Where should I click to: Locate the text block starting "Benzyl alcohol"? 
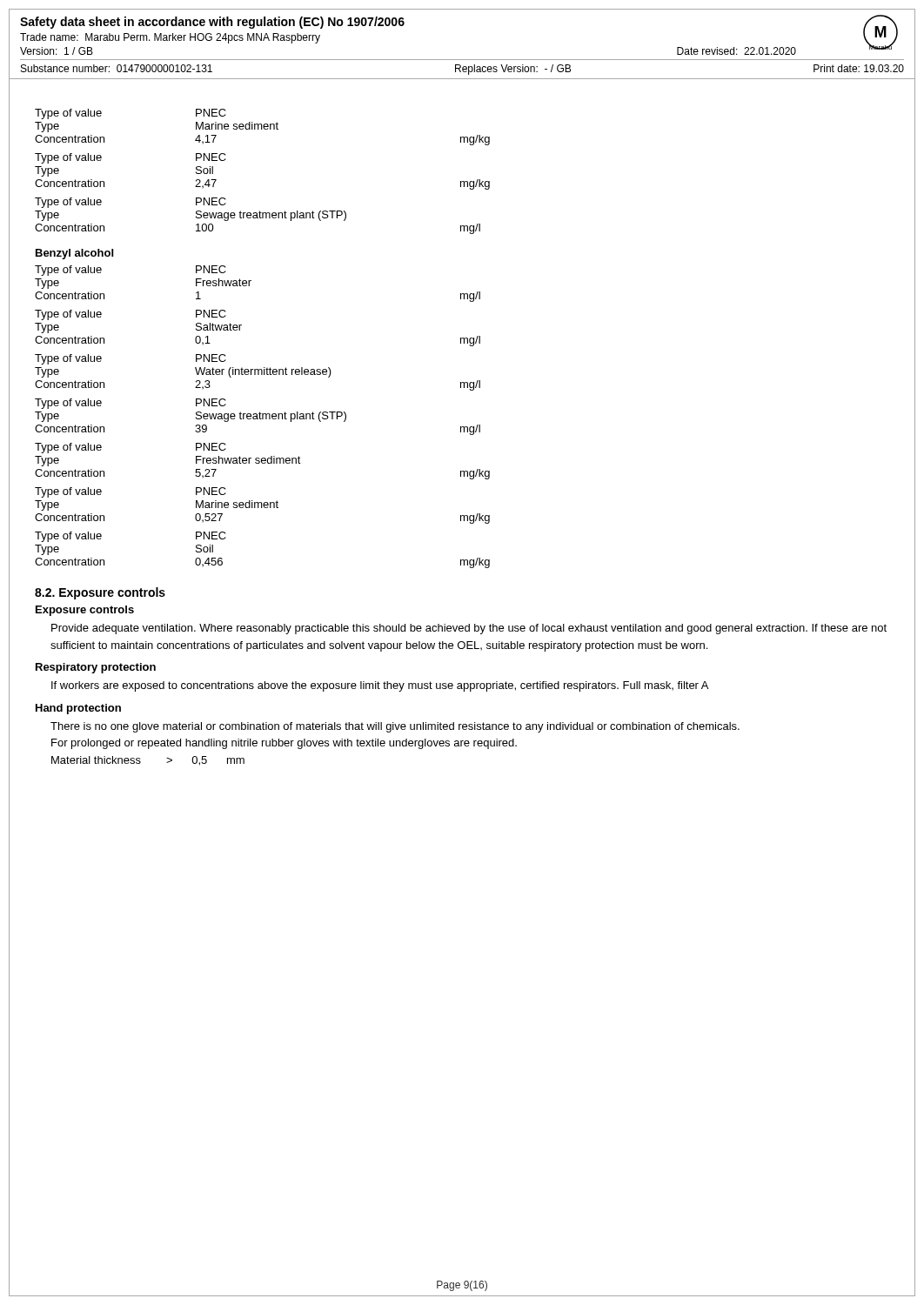[x=74, y=253]
